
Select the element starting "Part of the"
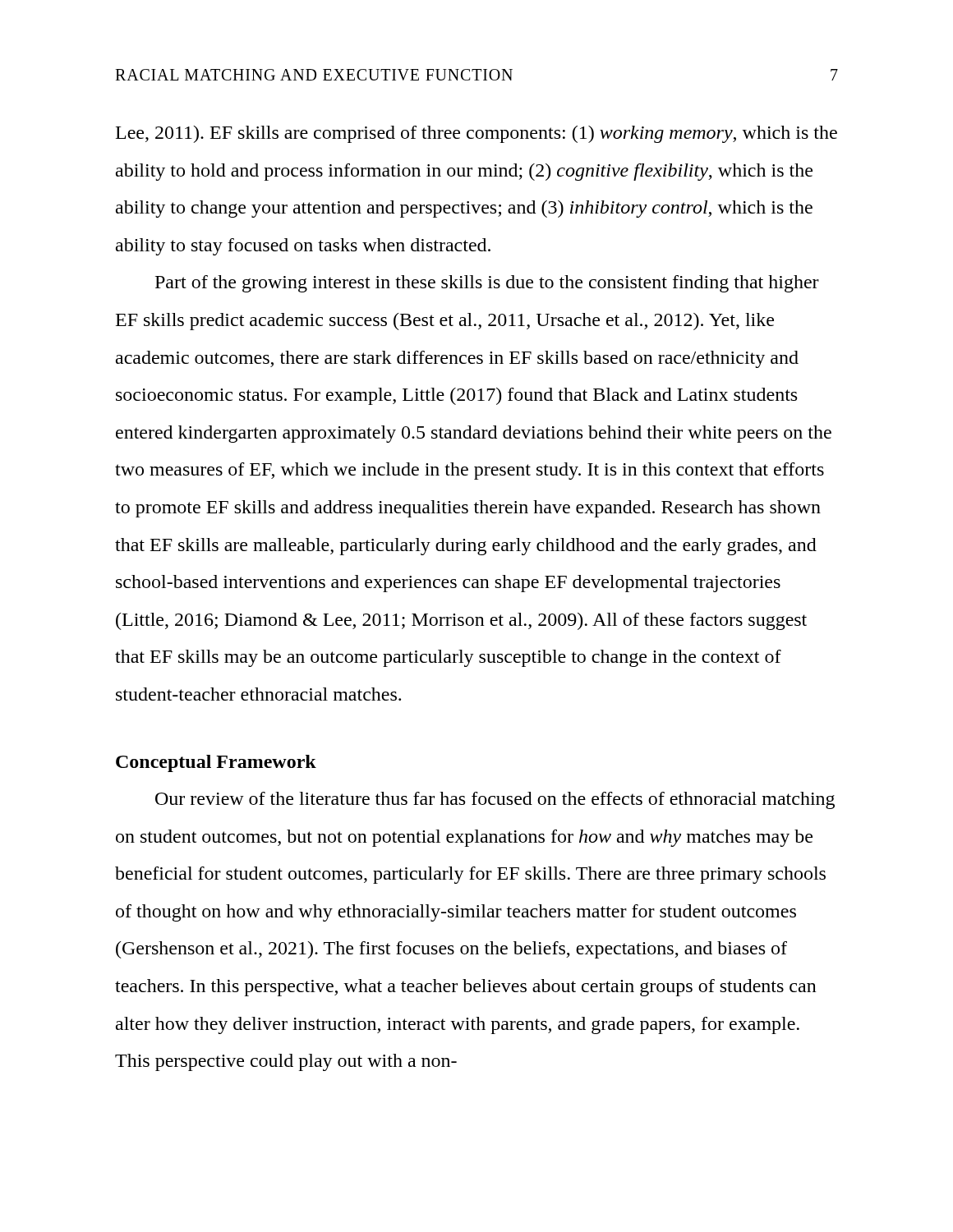pos(476,489)
